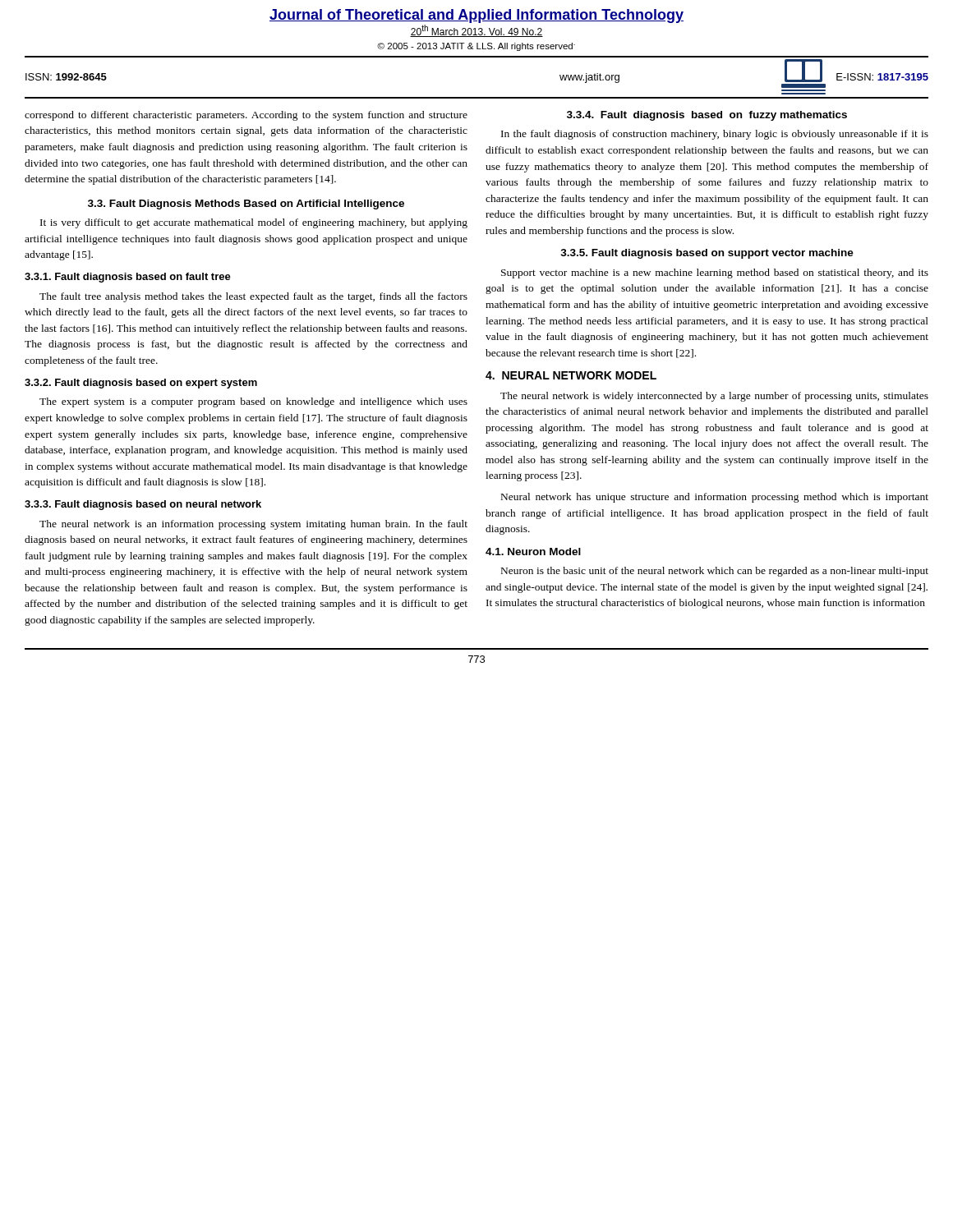Image resolution: width=953 pixels, height=1232 pixels.
Task: Locate the text "3.3.5. Fault diagnosis based on support vector machine"
Action: pos(707,253)
